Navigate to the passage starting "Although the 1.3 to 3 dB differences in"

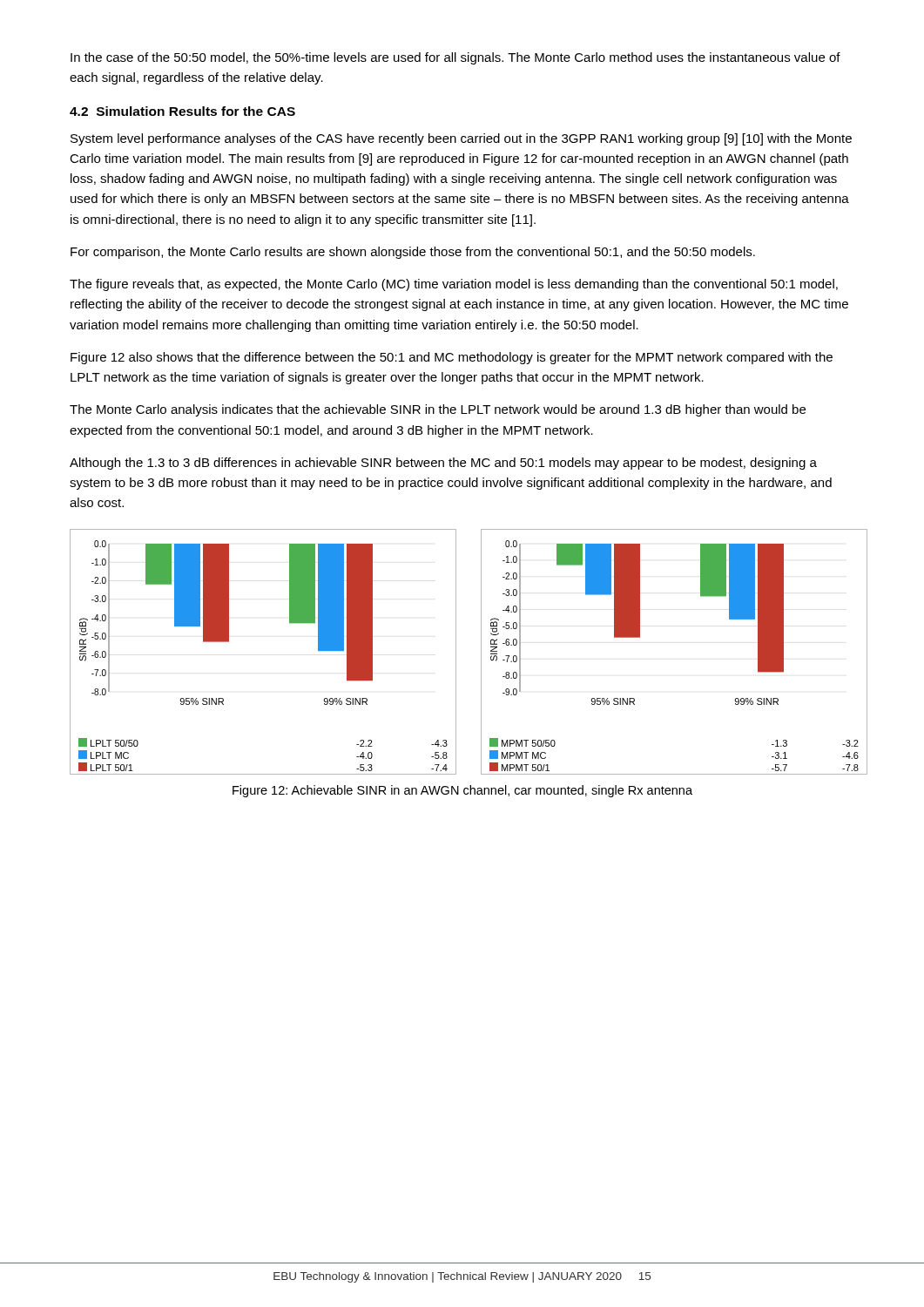451,482
